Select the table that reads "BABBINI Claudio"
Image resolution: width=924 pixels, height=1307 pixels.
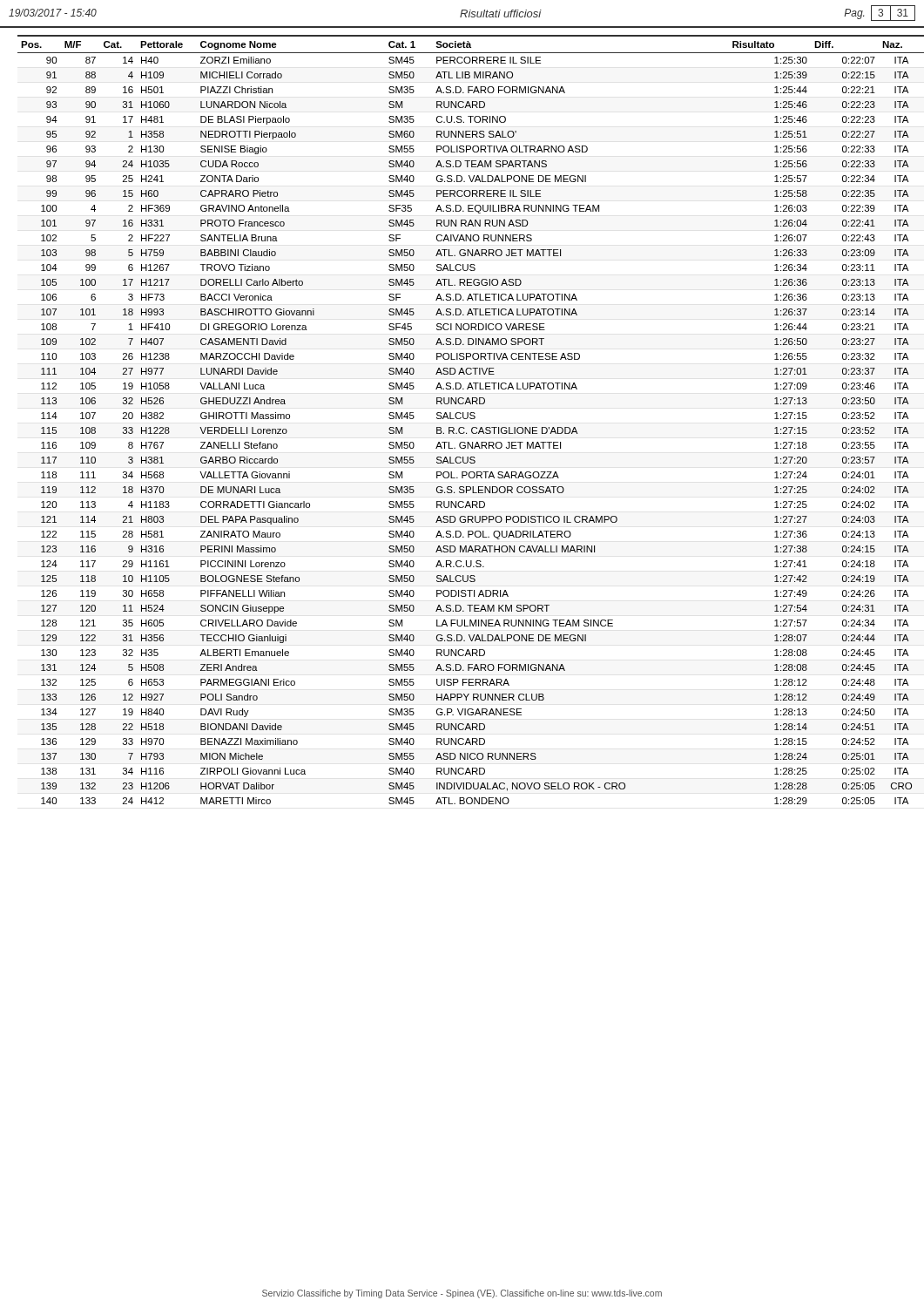click(462, 422)
